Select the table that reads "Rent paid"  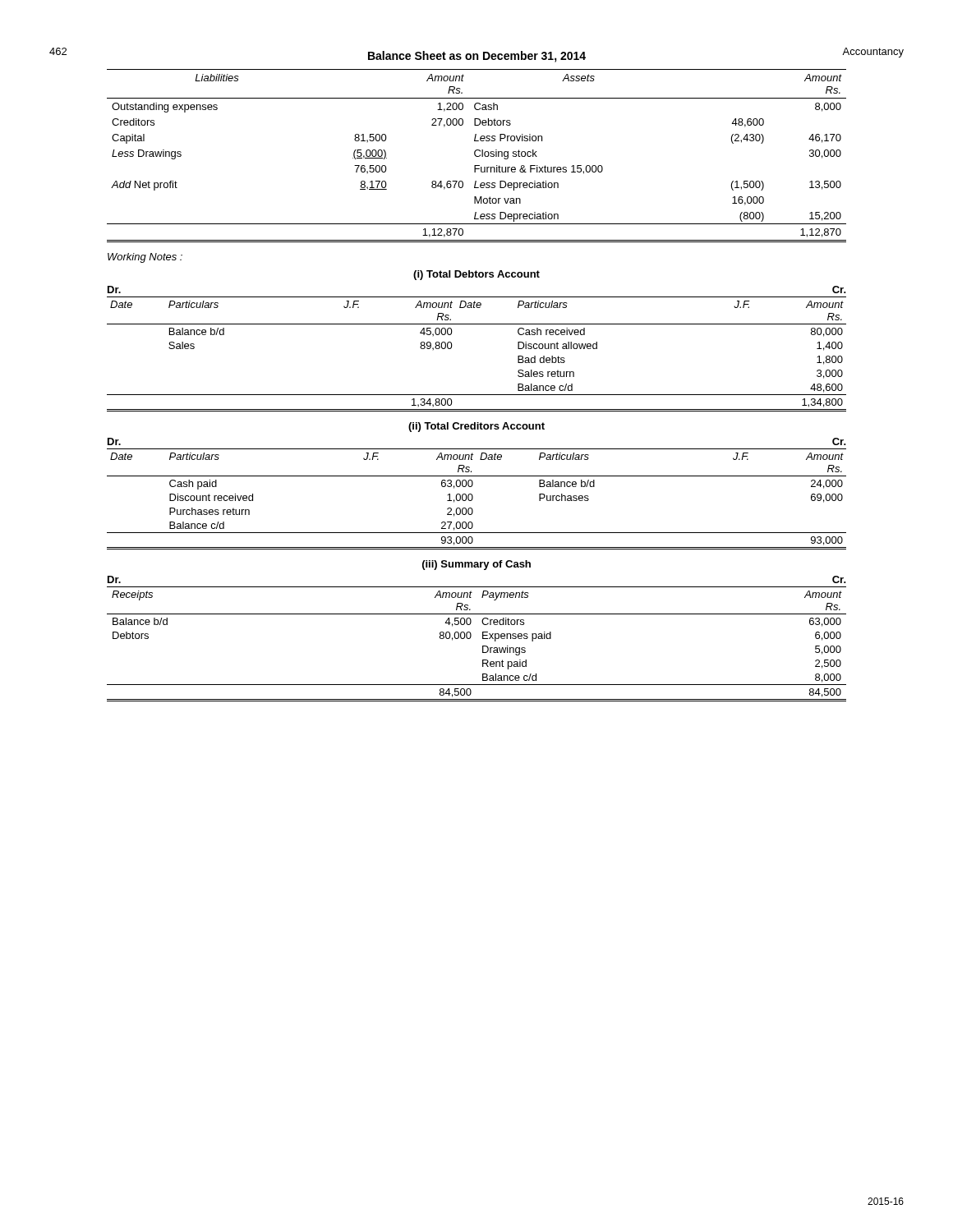476,637
